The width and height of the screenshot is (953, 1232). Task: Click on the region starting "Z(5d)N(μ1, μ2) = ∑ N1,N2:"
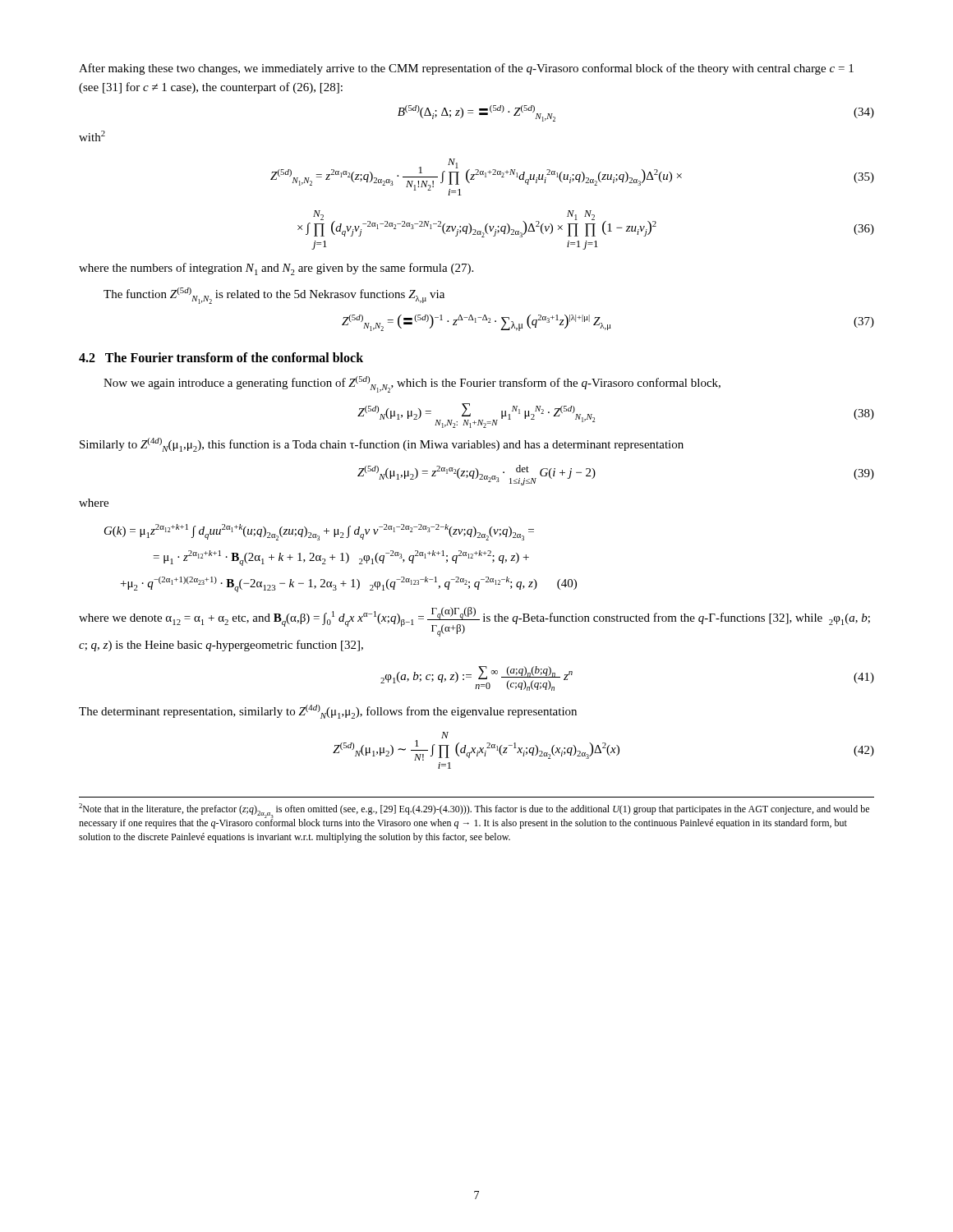pos(466,415)
